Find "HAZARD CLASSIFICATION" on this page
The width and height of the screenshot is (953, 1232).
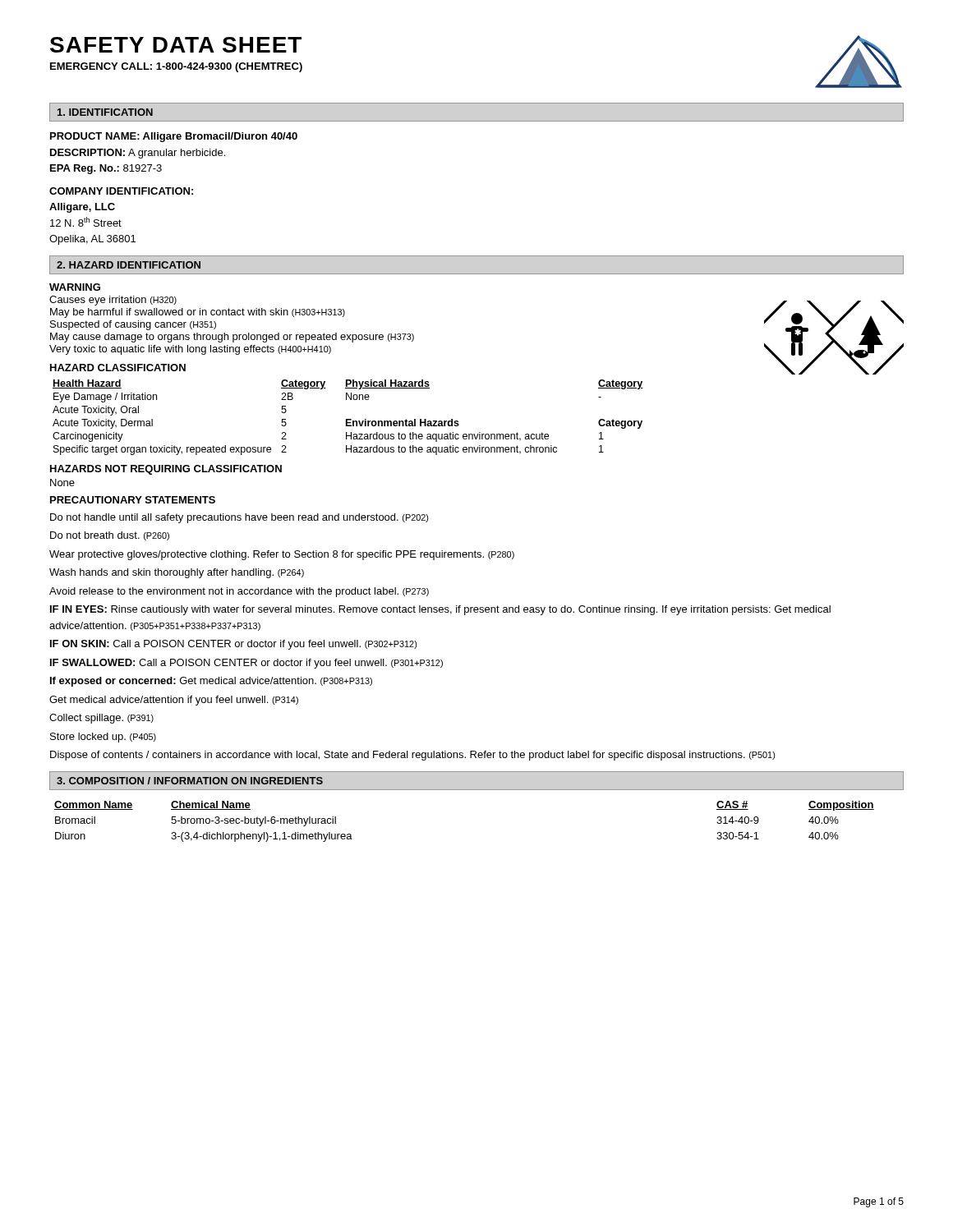coord(118,367)
